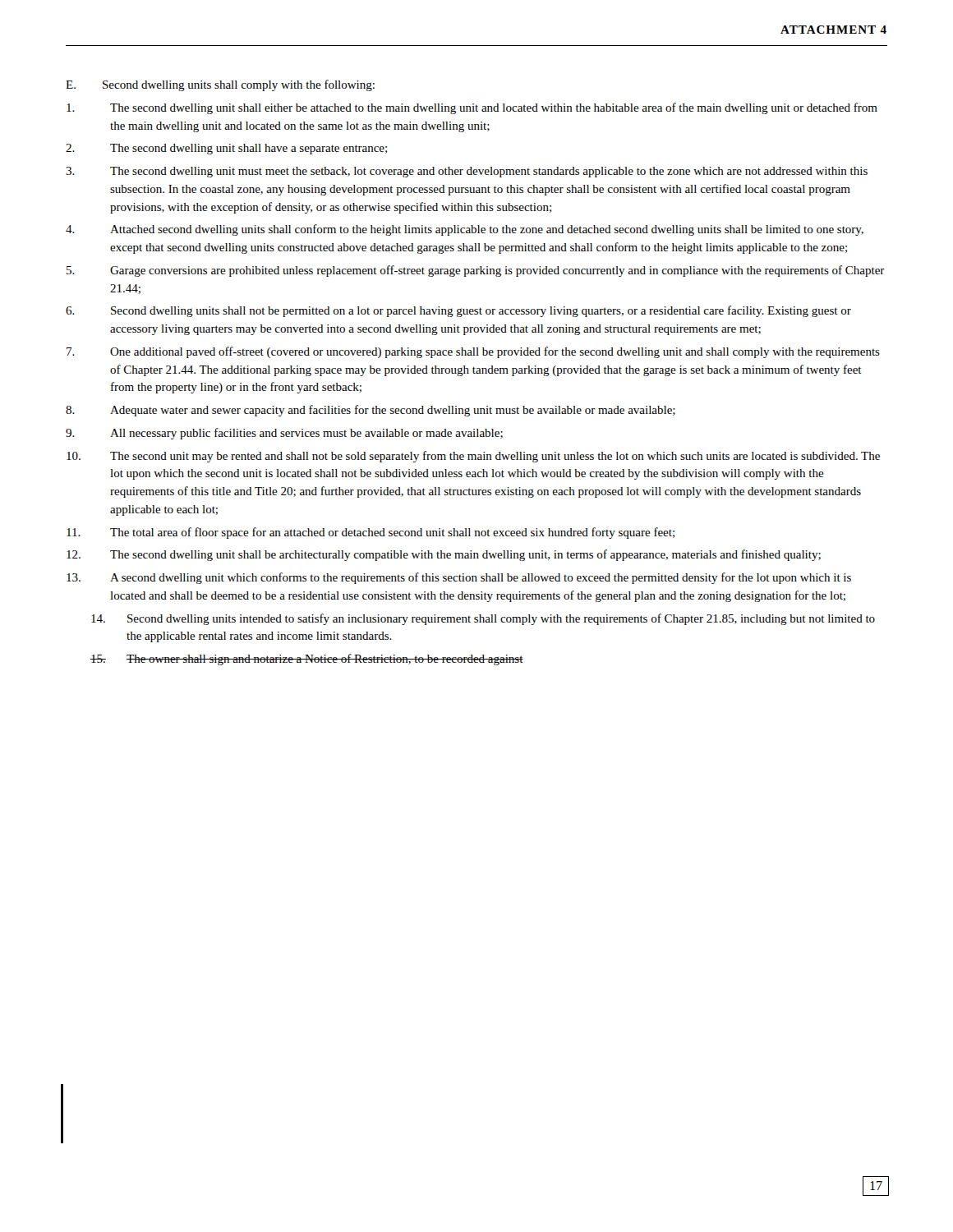Screen dimensions: 1232x953
Task: Click on the region starting "11. The total area of floor space"
Action: 476,533
